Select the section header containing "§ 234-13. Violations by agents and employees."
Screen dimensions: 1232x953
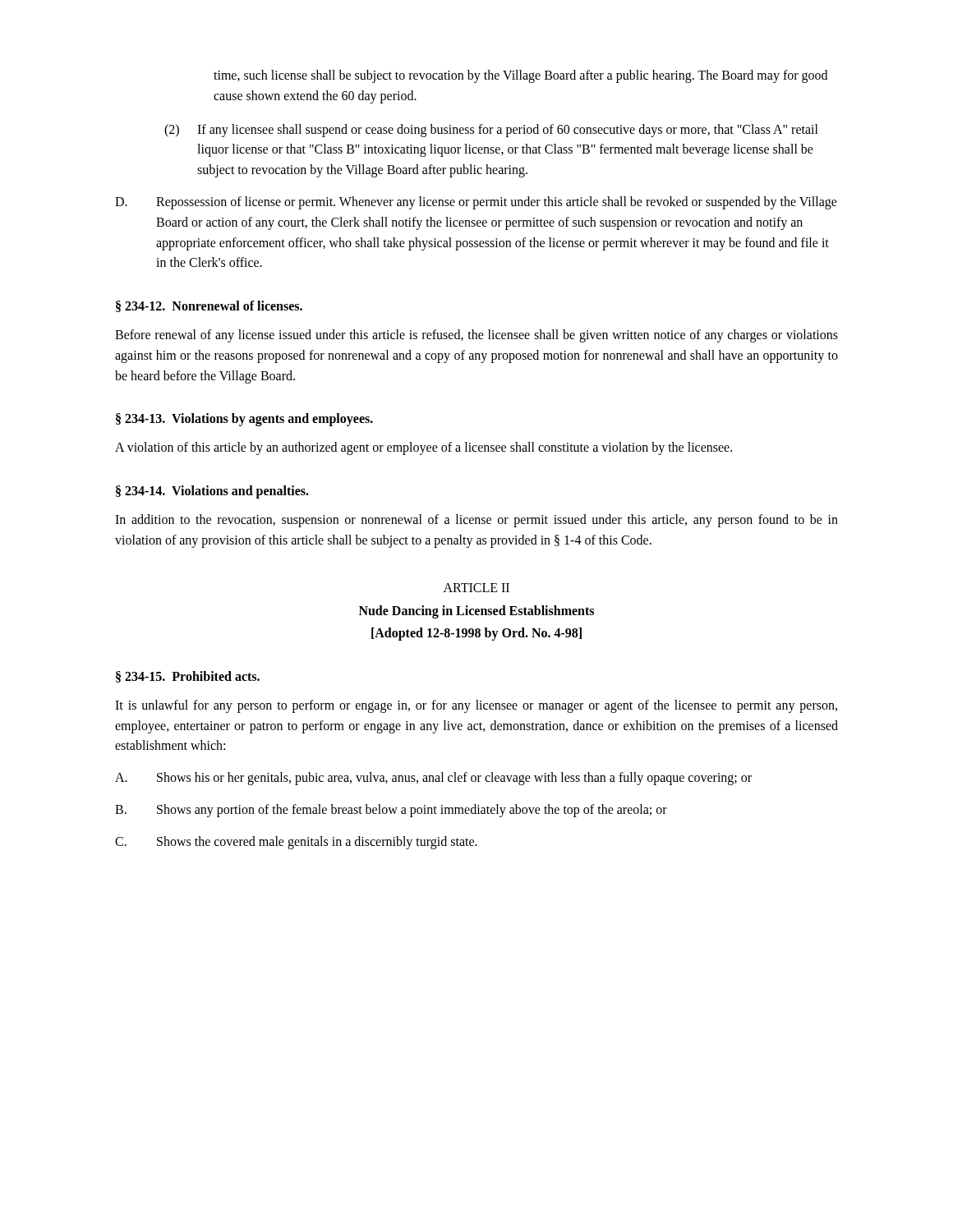(x=244, y=419)
